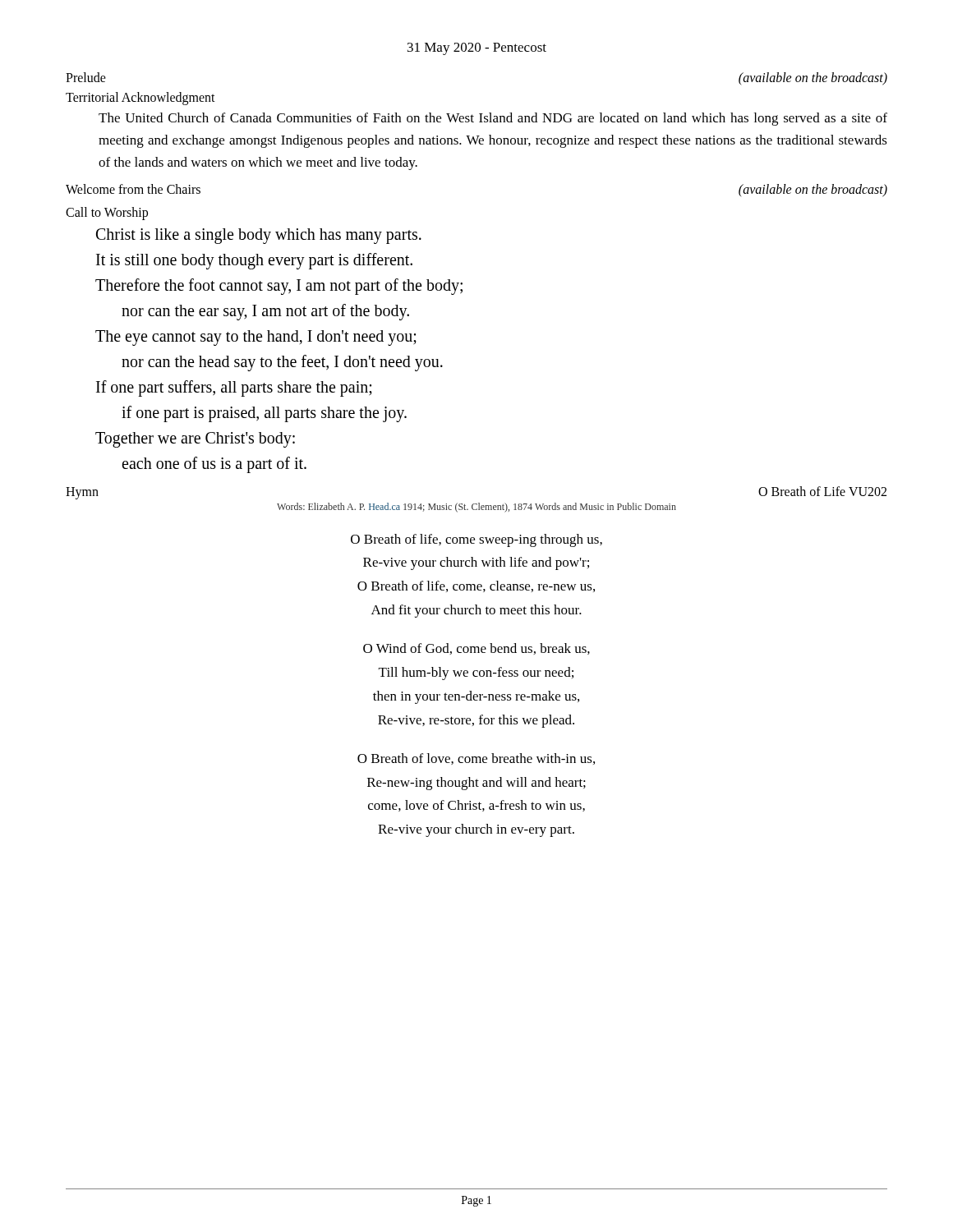Find the caption on this page that starts "Words: Elizabeth A."
The height and width of the screenshot is (1232, 953).
476,506
